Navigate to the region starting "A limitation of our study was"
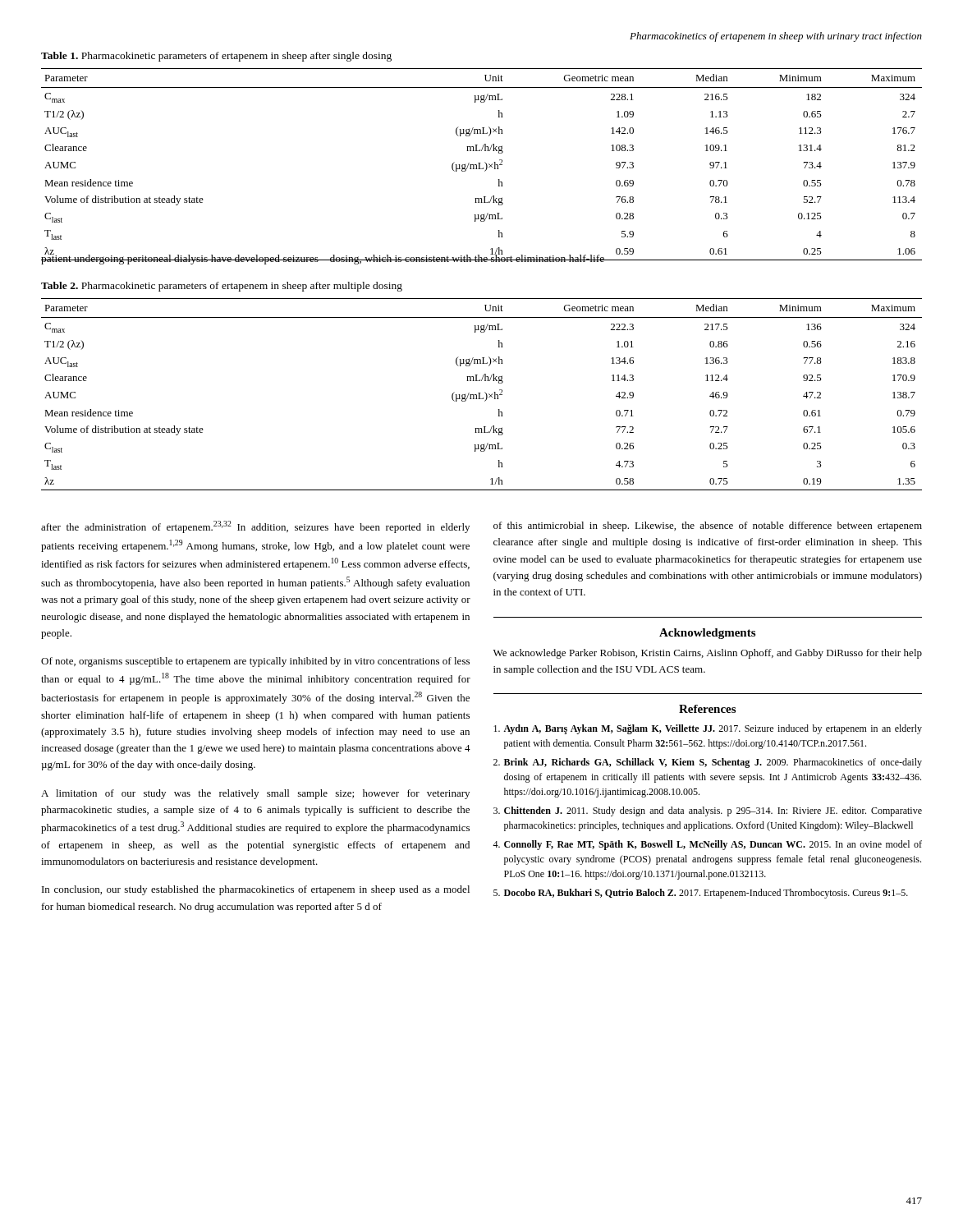 coord(256,827)
